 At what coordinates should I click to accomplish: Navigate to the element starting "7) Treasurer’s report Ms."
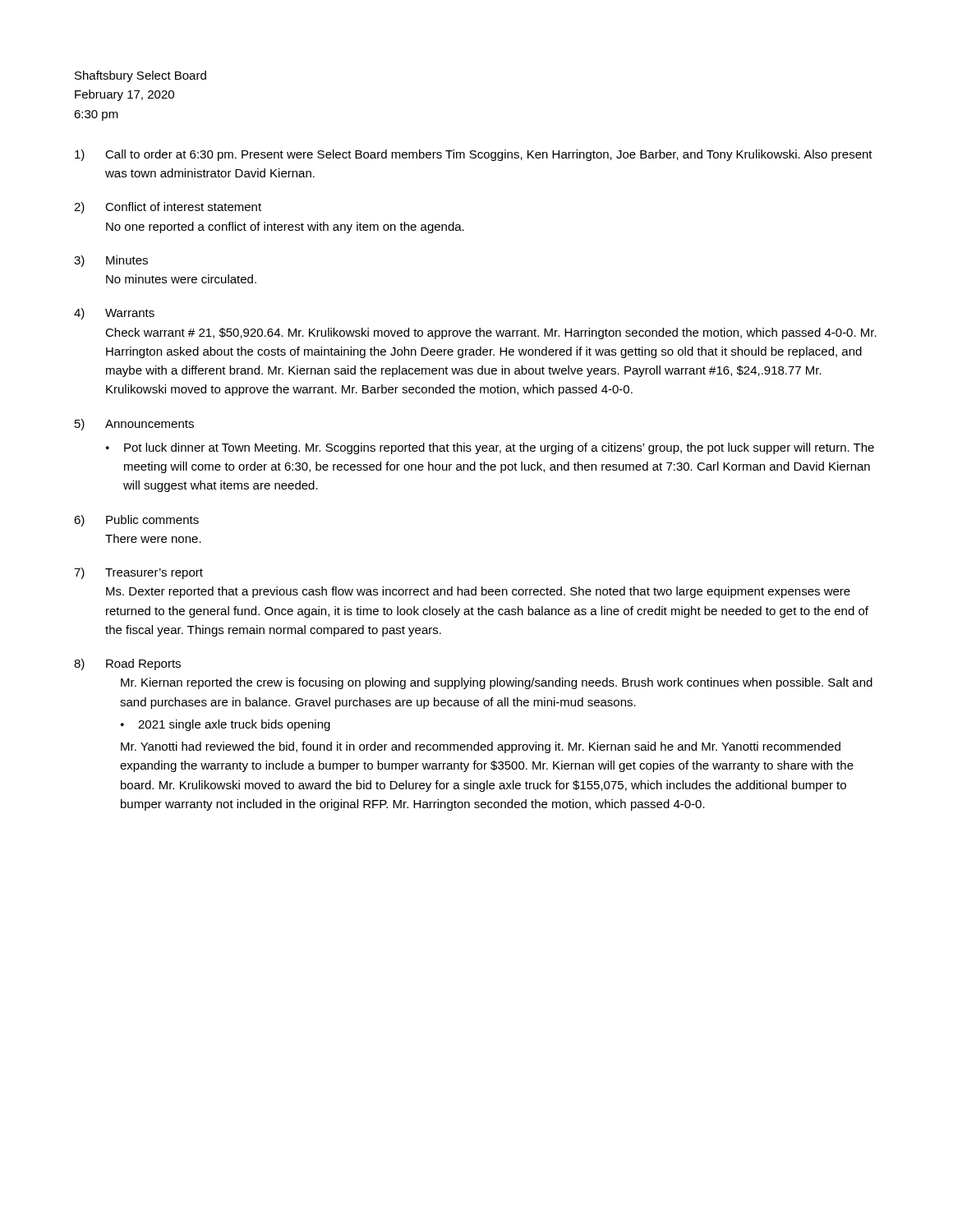(x=476, y=601)
